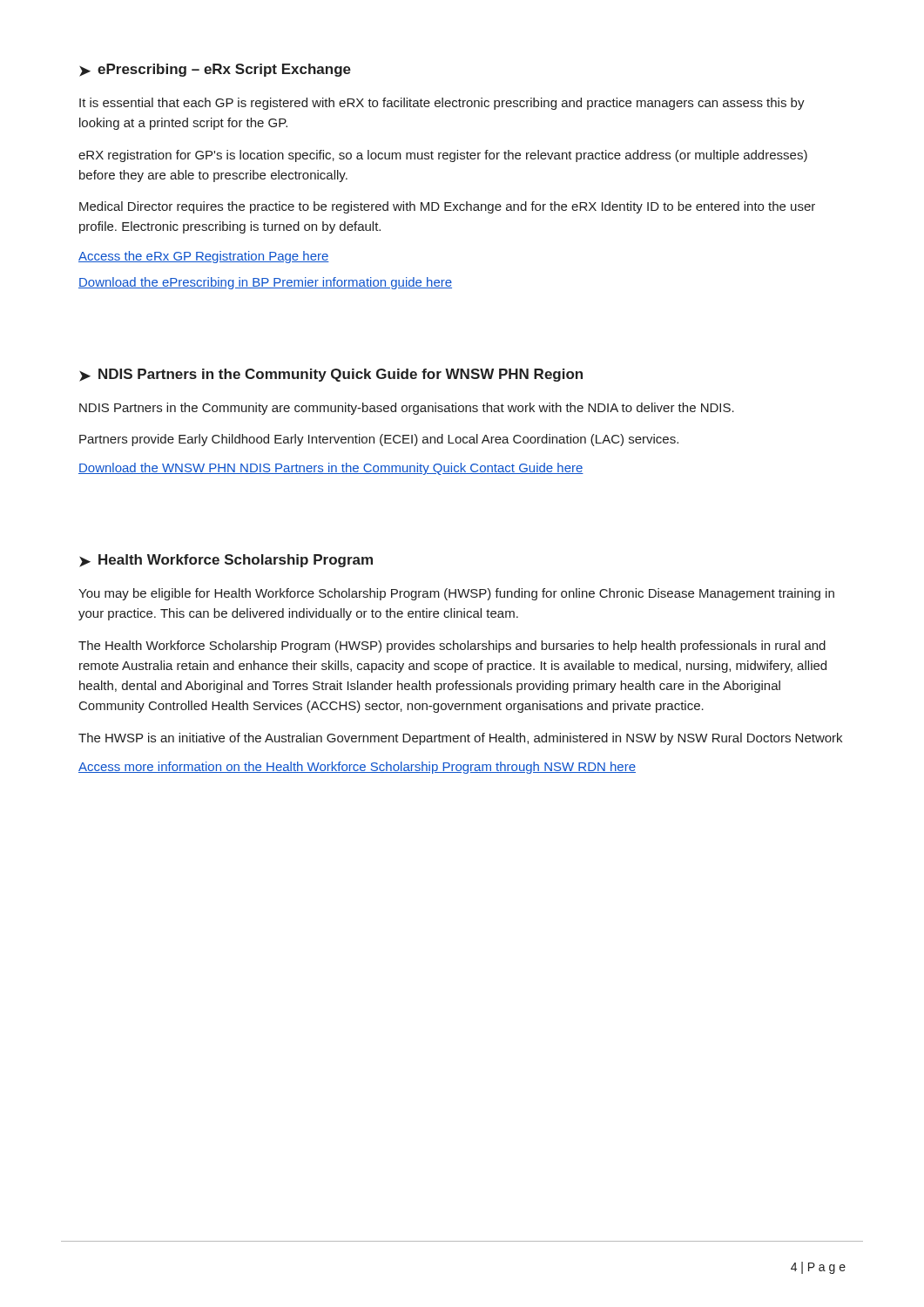Locate the text block containing "The Health Workforce"
Viewport: 924px width, 1307px height.
453,675
